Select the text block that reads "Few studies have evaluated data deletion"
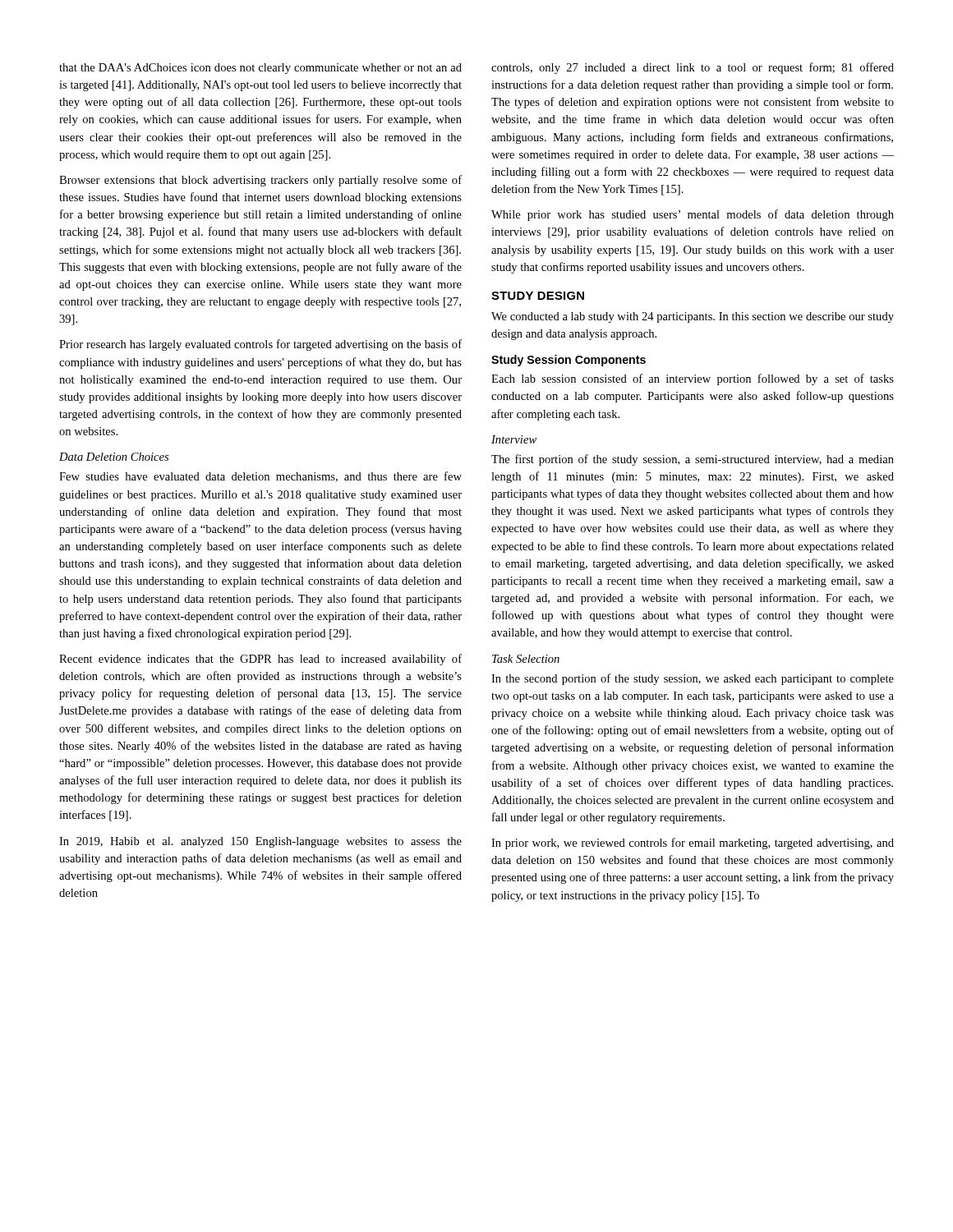This screenshot has height=1232, width=953. (x=260, y=555)
